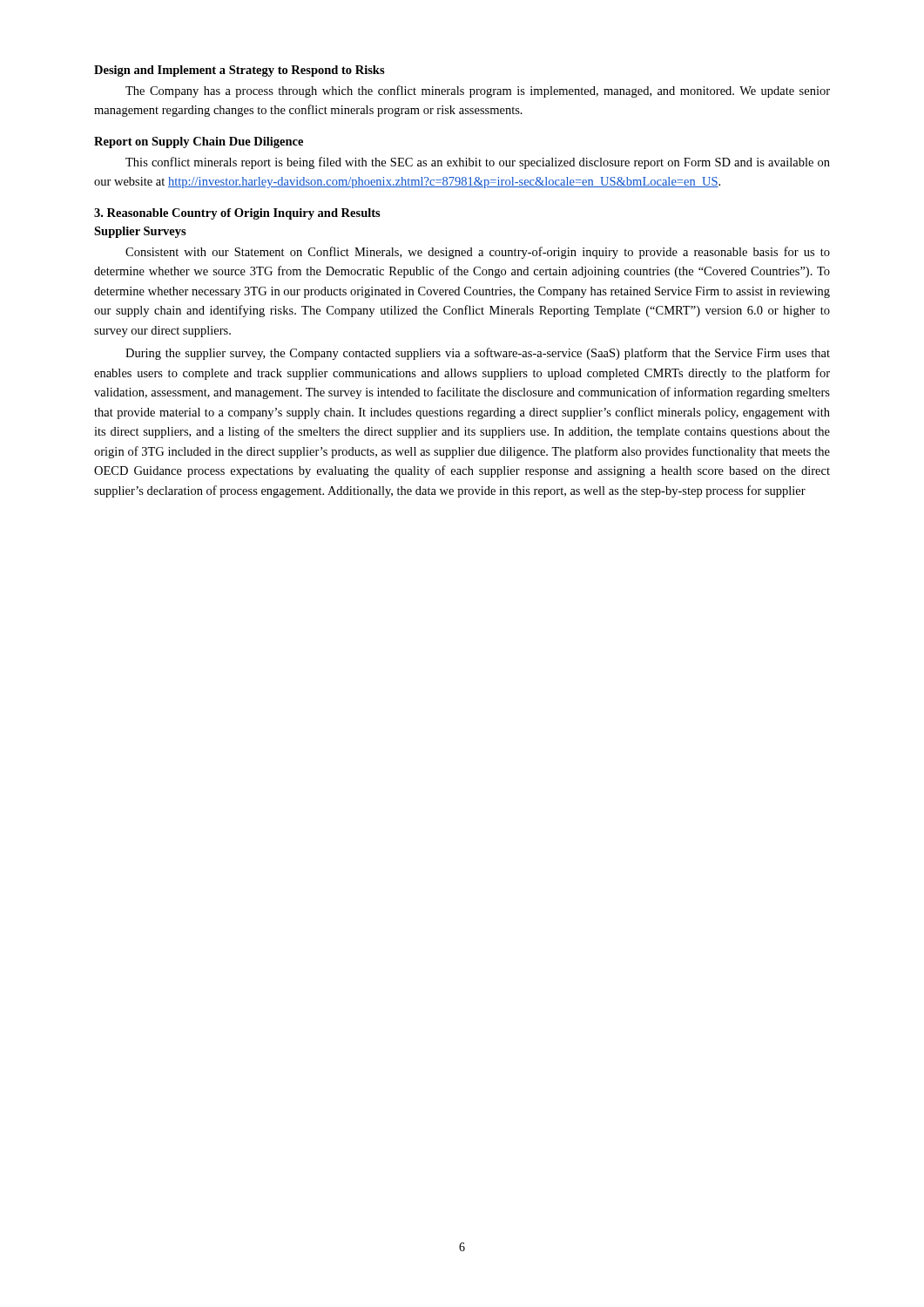Click on the region starting "During the supplier survey, the Company contacted suppliers"
This screenshot has height=1307, width=924.
click(x=462, y=422)
